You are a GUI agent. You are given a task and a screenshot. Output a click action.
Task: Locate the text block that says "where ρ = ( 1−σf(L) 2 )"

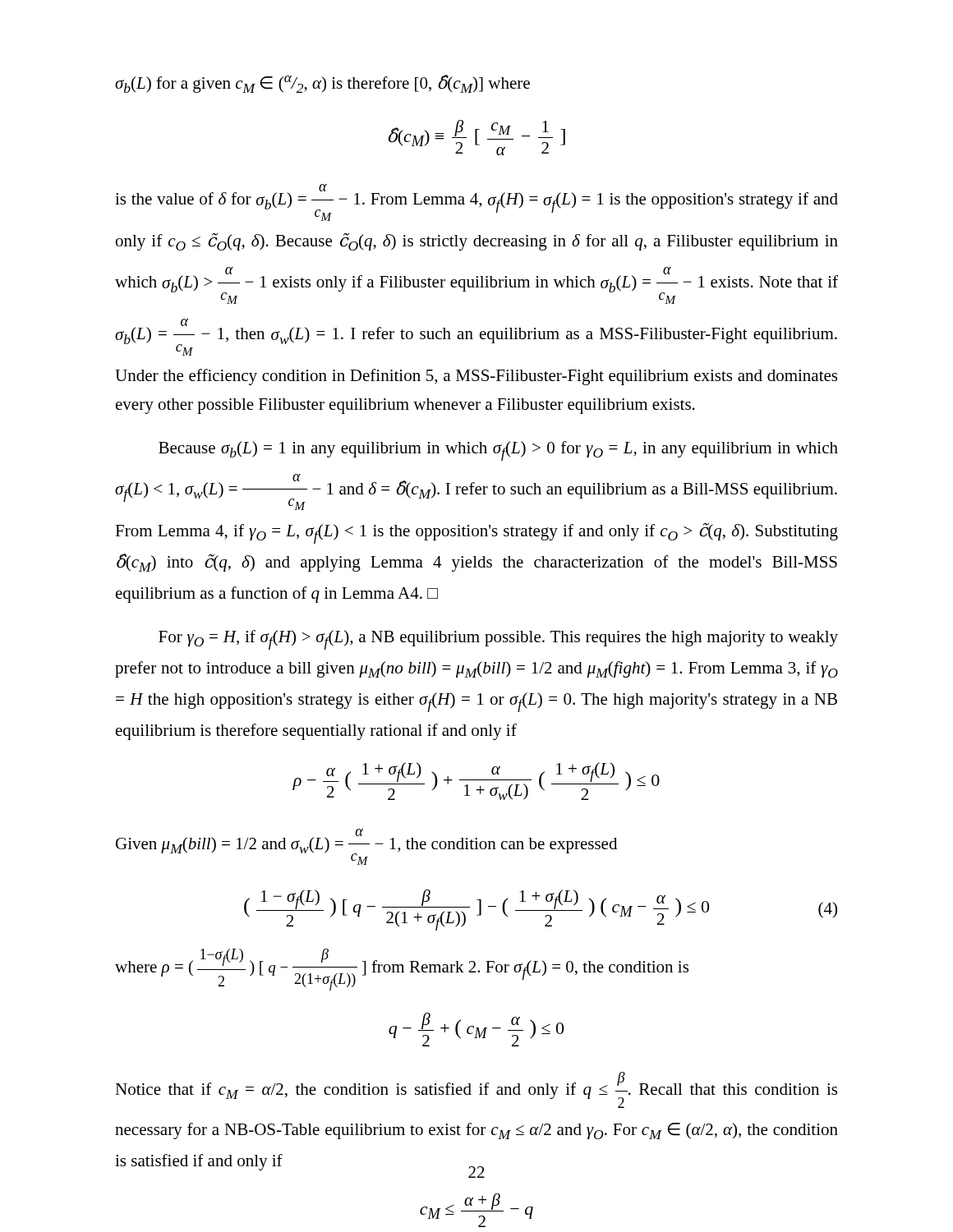pyautogui.click(x=476, y=969)
